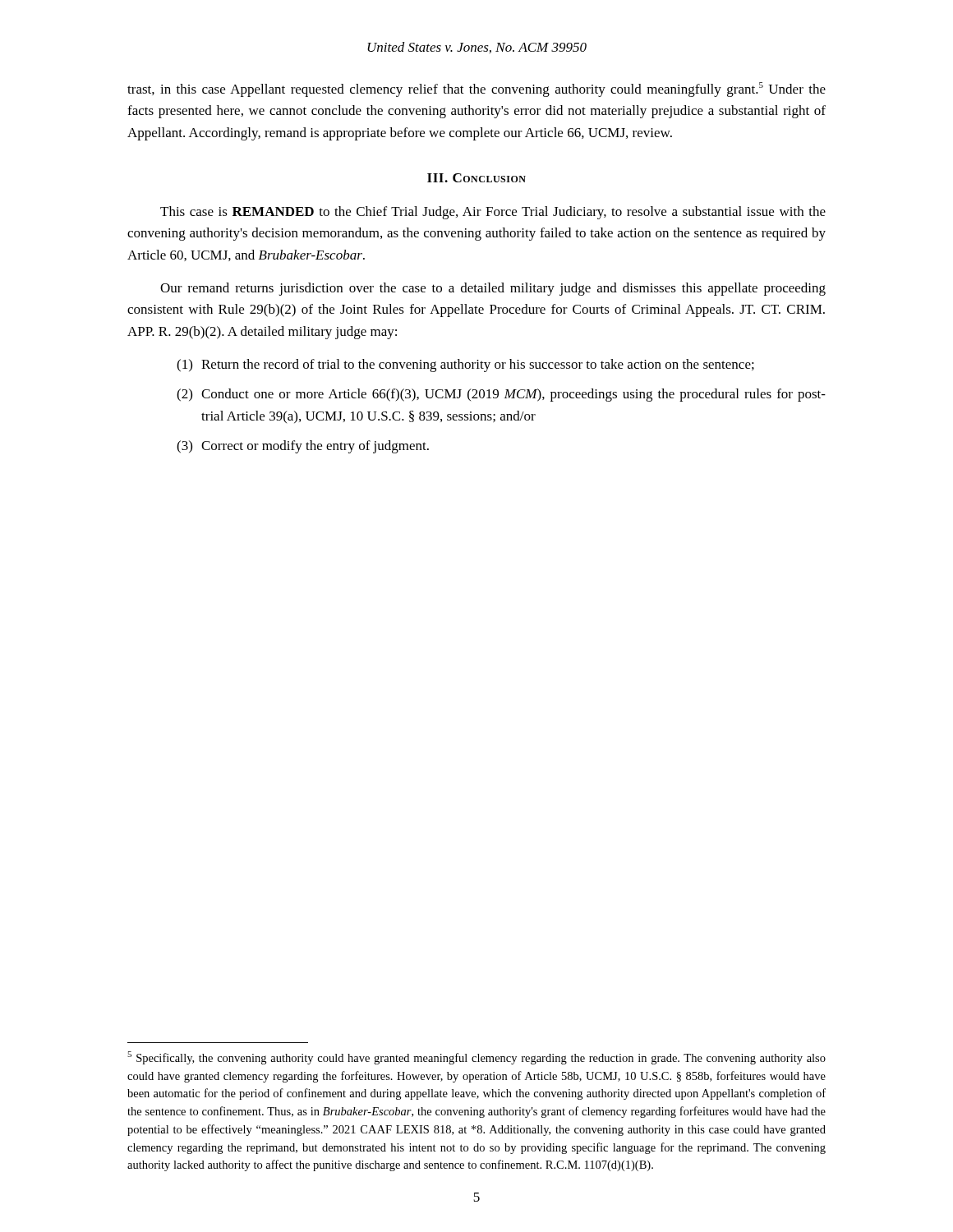
Task: Navigate to the element starting "(1) Return the record"
Action: point(501,365)
